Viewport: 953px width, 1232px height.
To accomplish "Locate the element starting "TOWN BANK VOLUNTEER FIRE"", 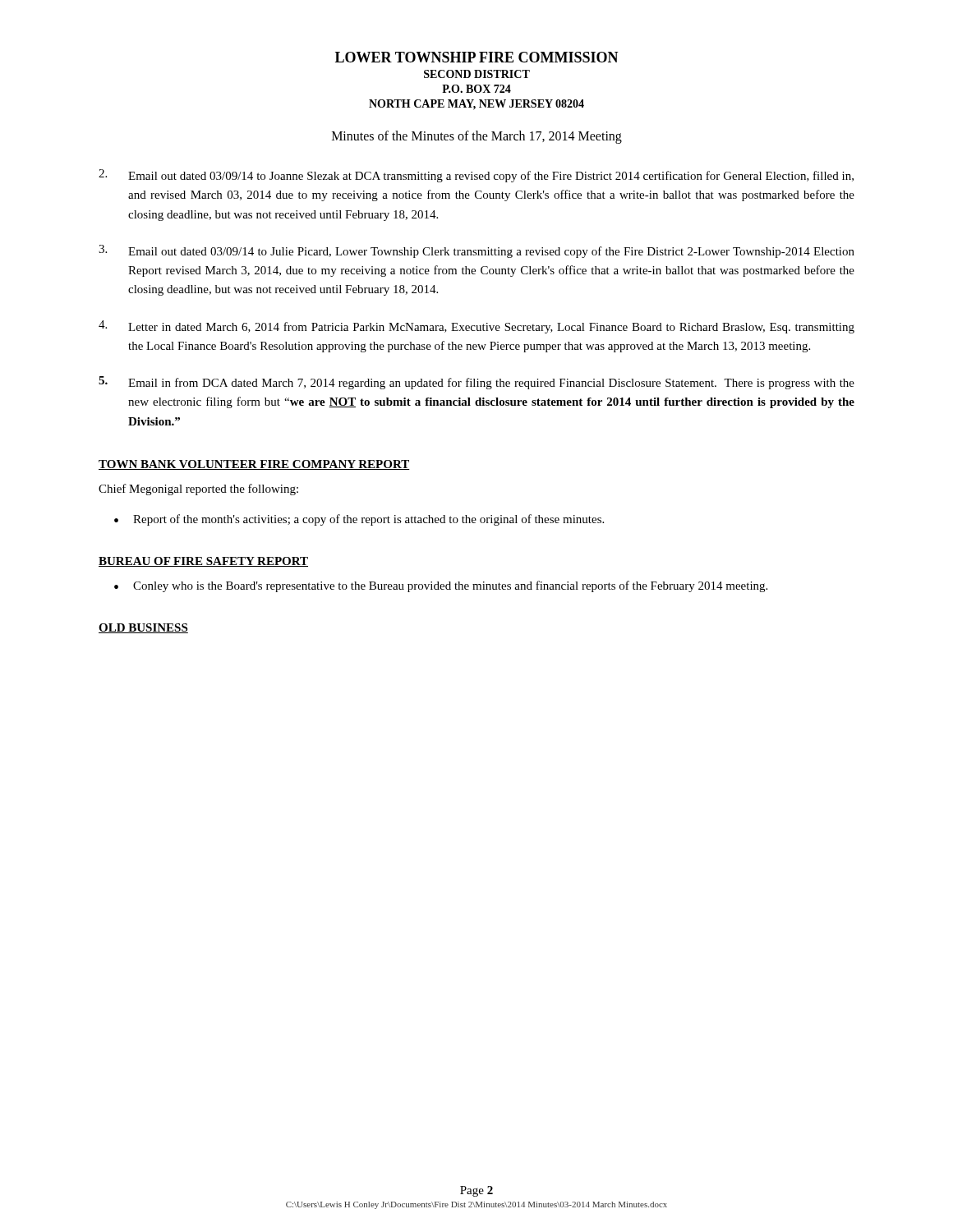I will [x=254, y=464].
